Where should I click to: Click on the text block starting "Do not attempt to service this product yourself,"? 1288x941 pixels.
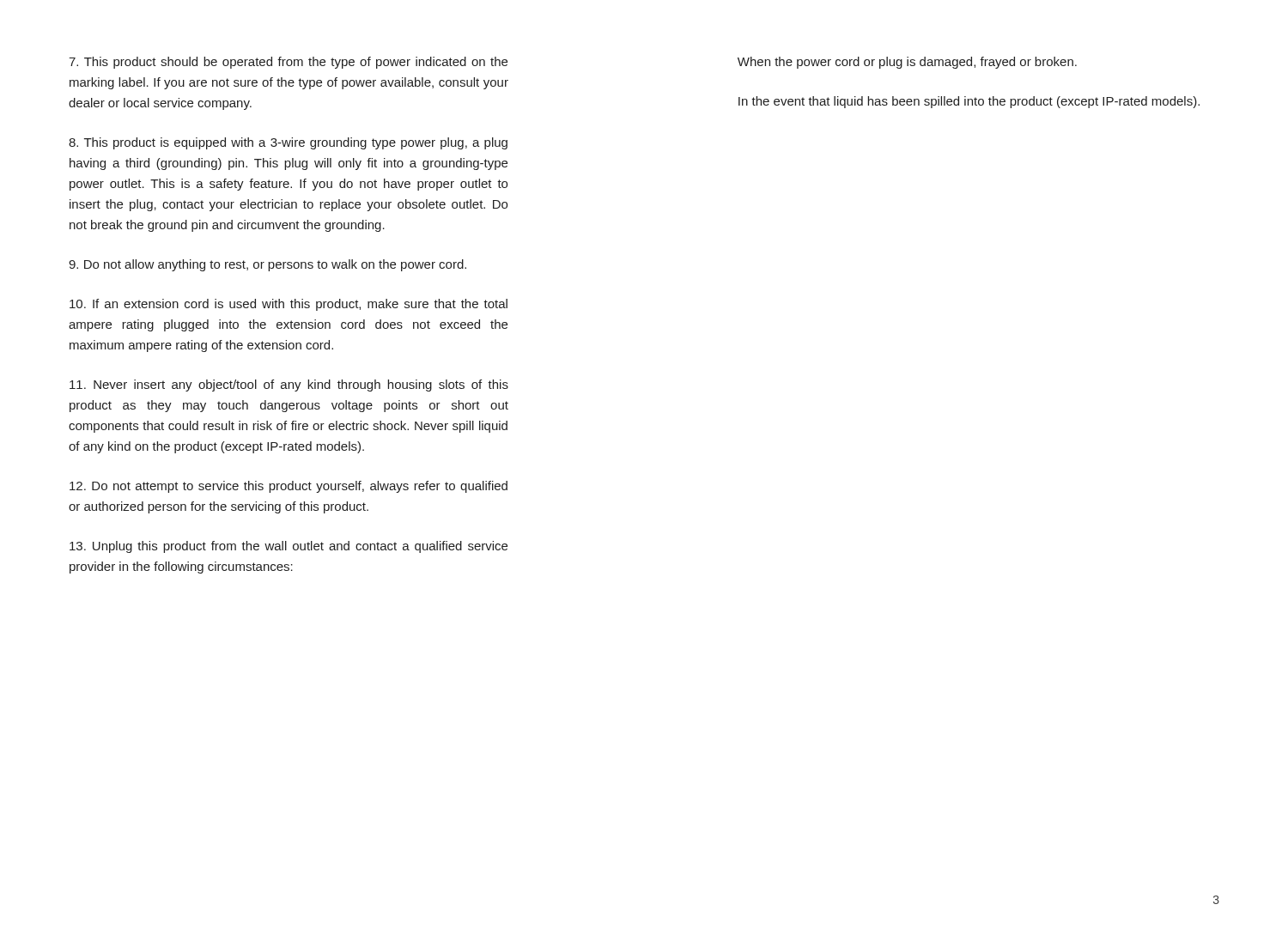pyautogui.click(x=288, y=496)
